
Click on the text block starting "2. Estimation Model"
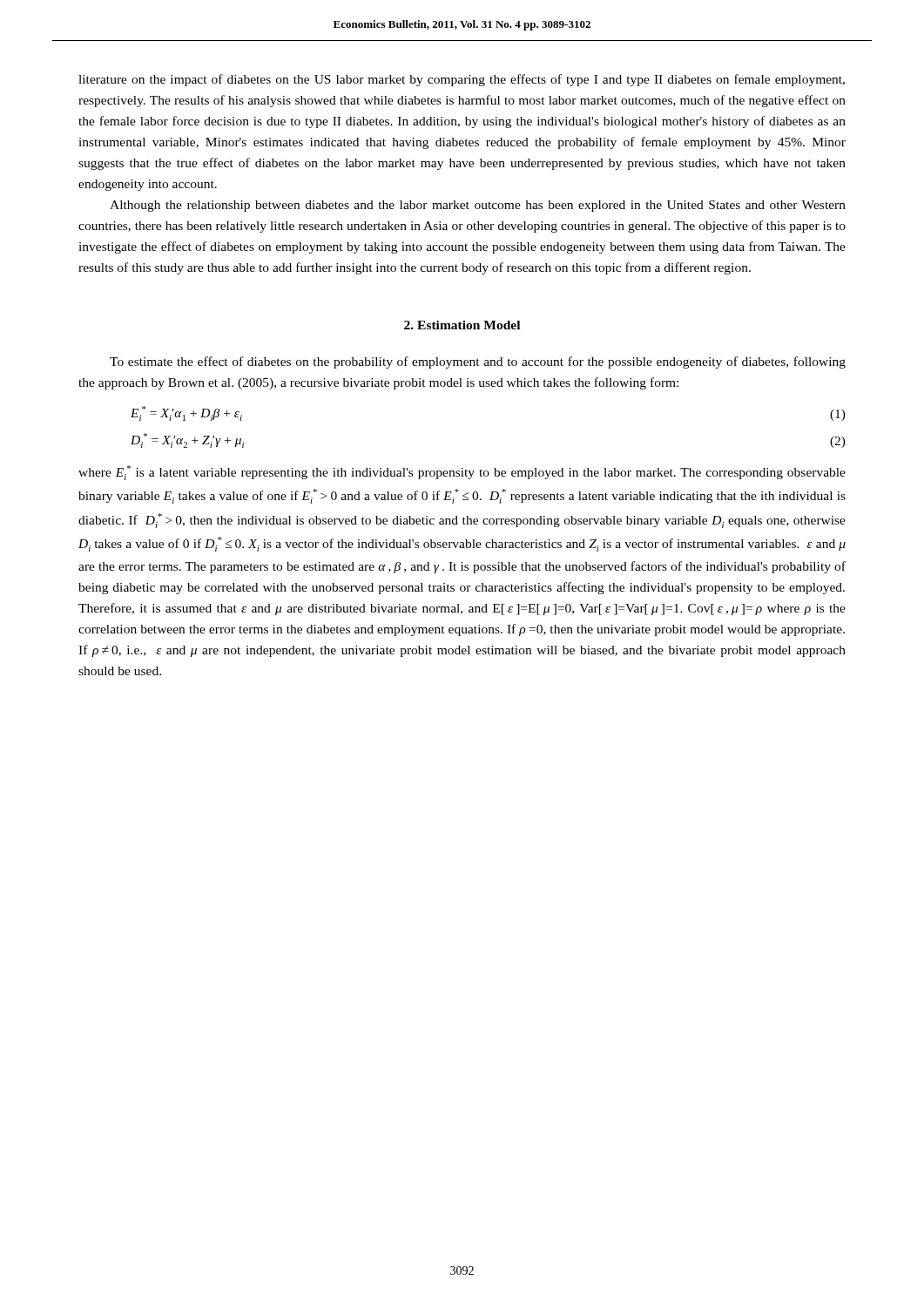click(462, 325)
